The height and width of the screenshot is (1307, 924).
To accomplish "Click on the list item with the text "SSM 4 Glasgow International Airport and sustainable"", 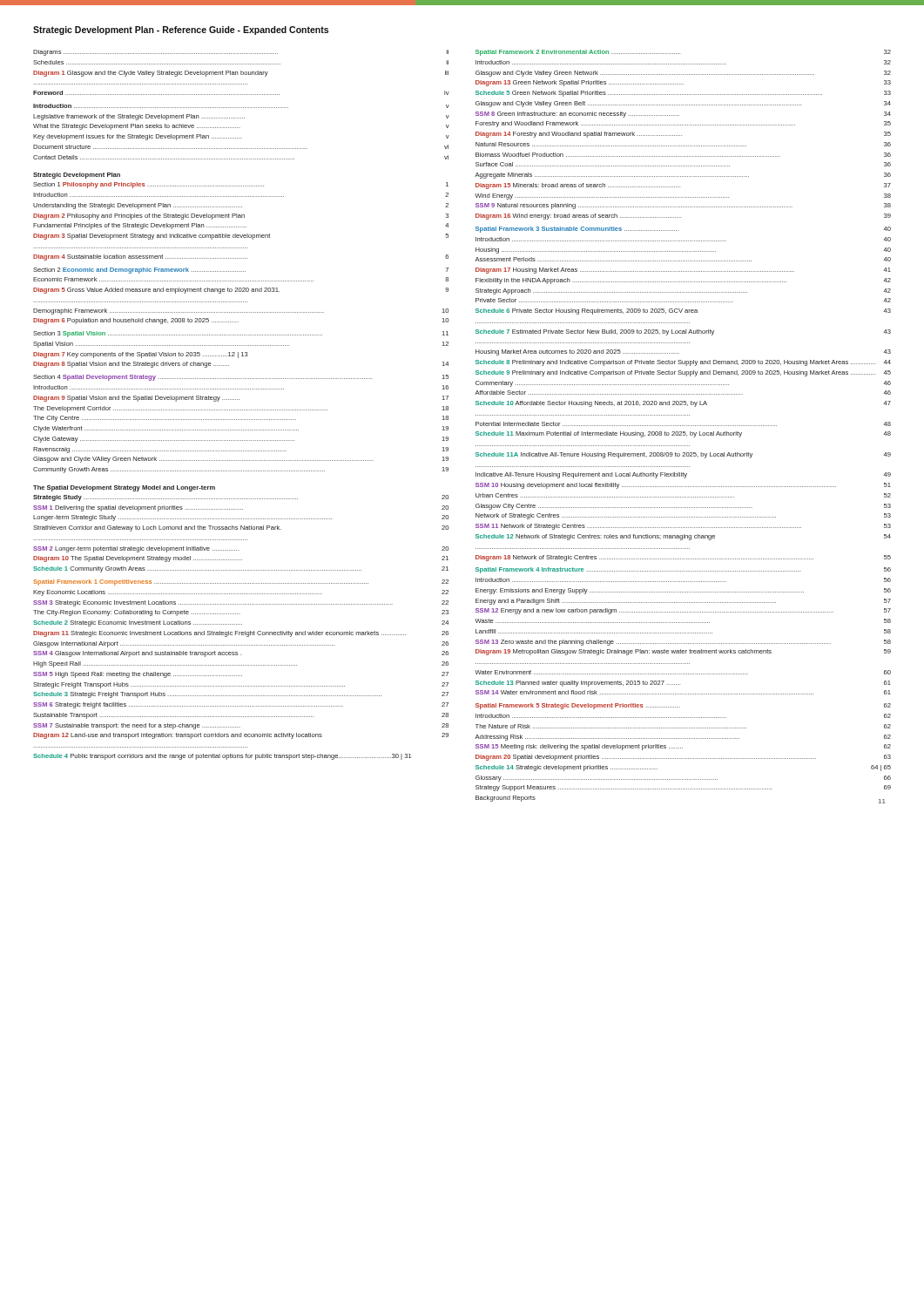I will [x=241, y=654].
